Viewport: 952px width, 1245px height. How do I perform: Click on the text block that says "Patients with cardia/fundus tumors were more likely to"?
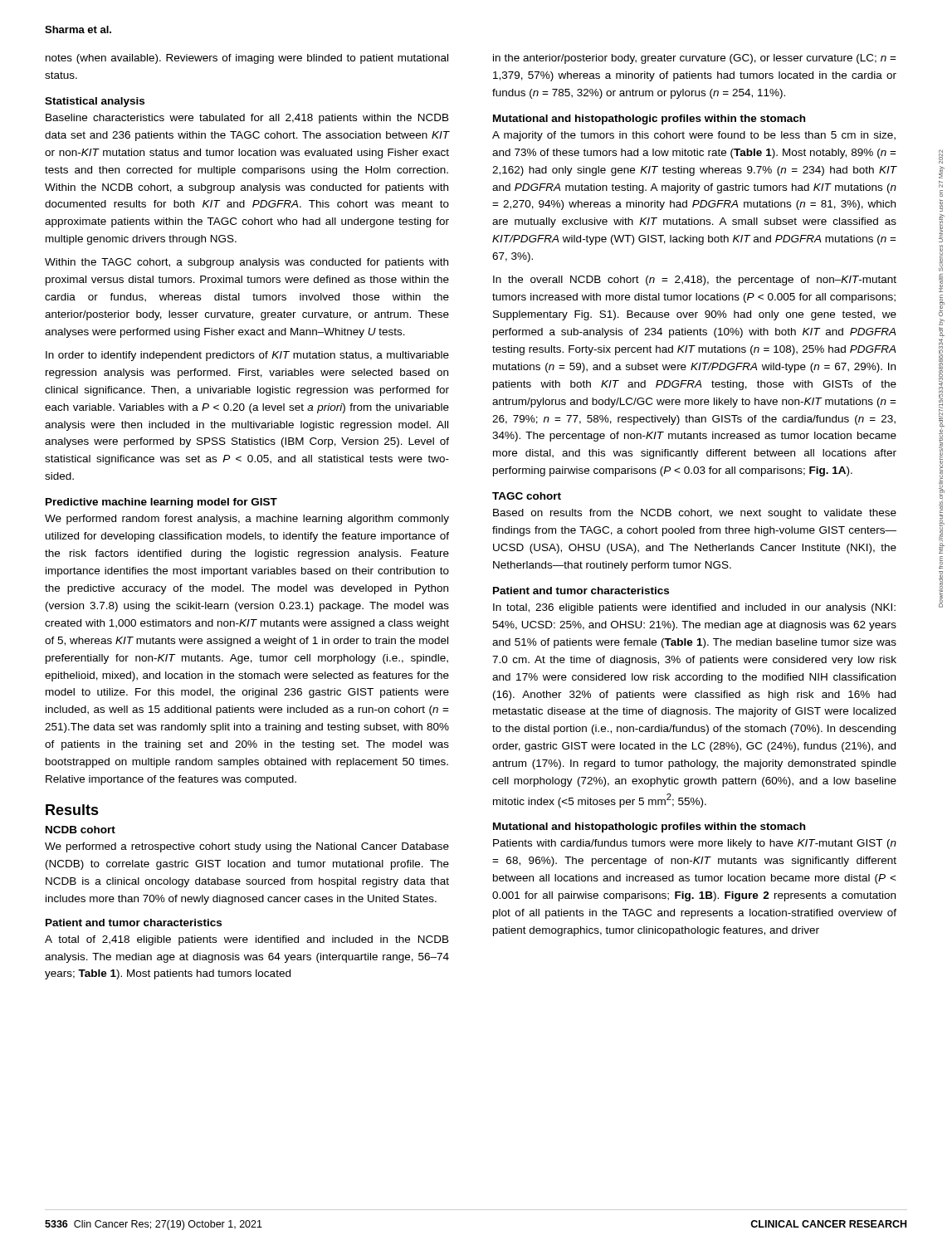coord(694,887)
